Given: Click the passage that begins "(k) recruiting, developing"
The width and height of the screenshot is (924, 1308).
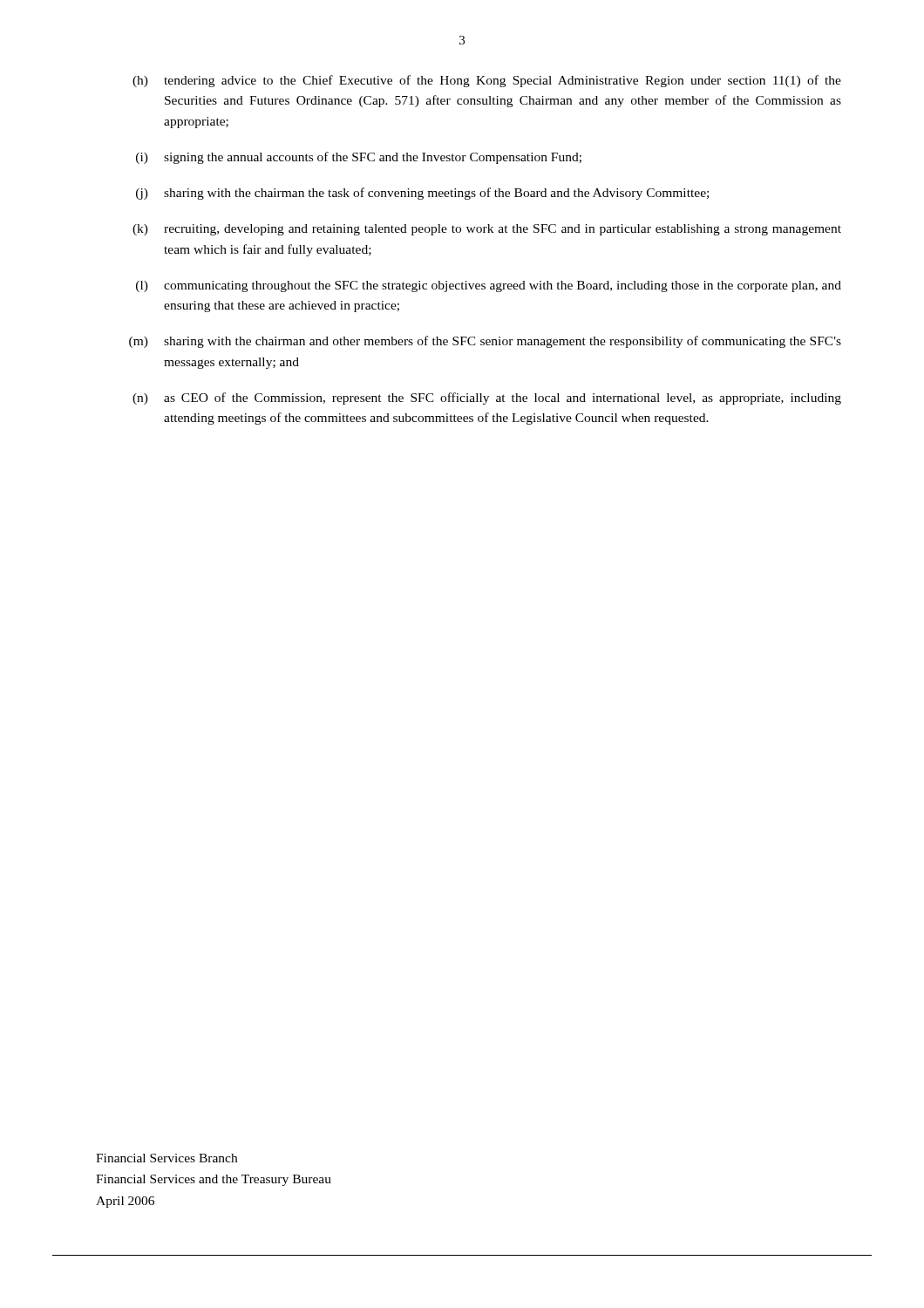Looking at the screenshot, I should pyautogui.click(x=469, y=238).
